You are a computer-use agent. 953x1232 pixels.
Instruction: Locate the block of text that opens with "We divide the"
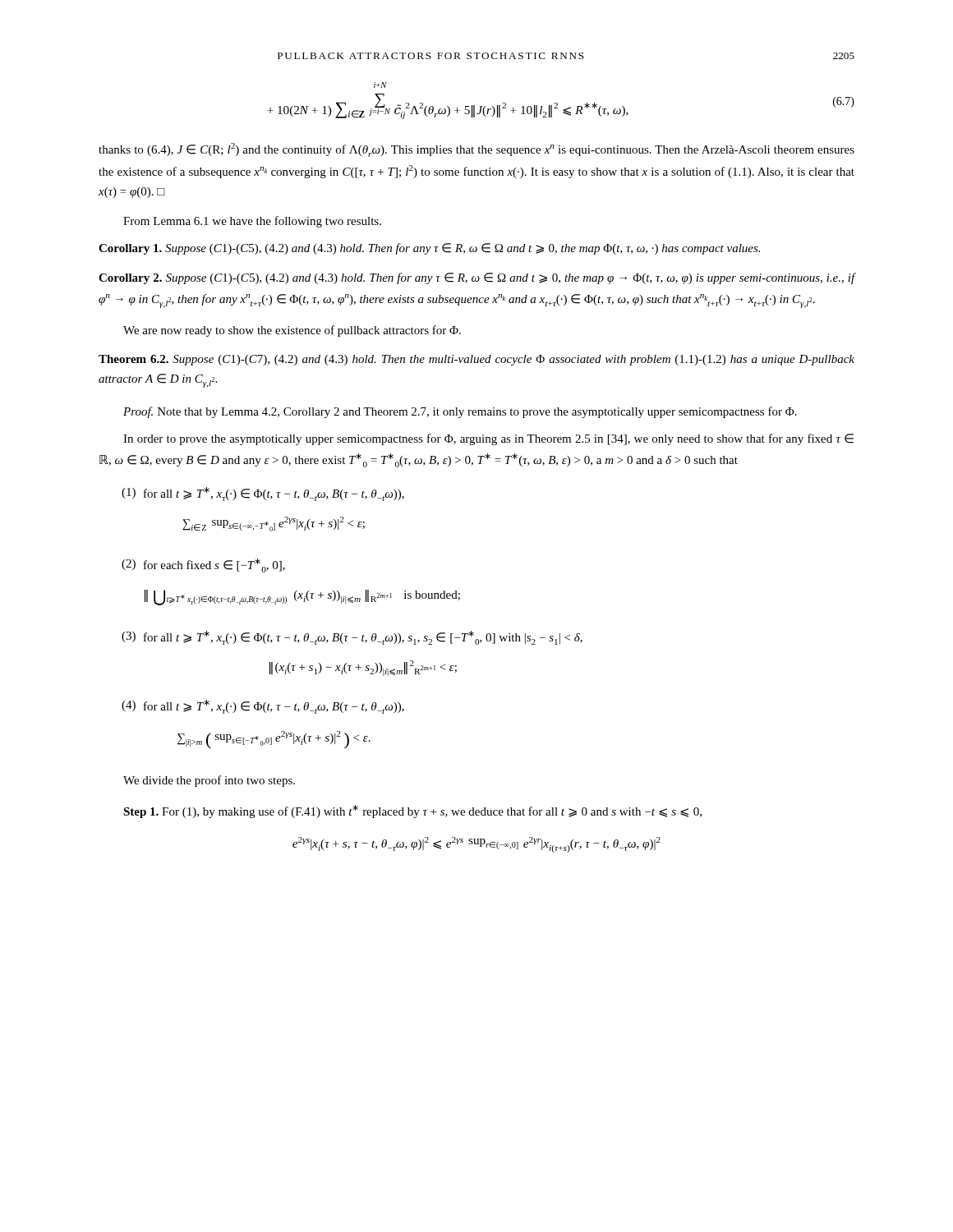[209, 781]
